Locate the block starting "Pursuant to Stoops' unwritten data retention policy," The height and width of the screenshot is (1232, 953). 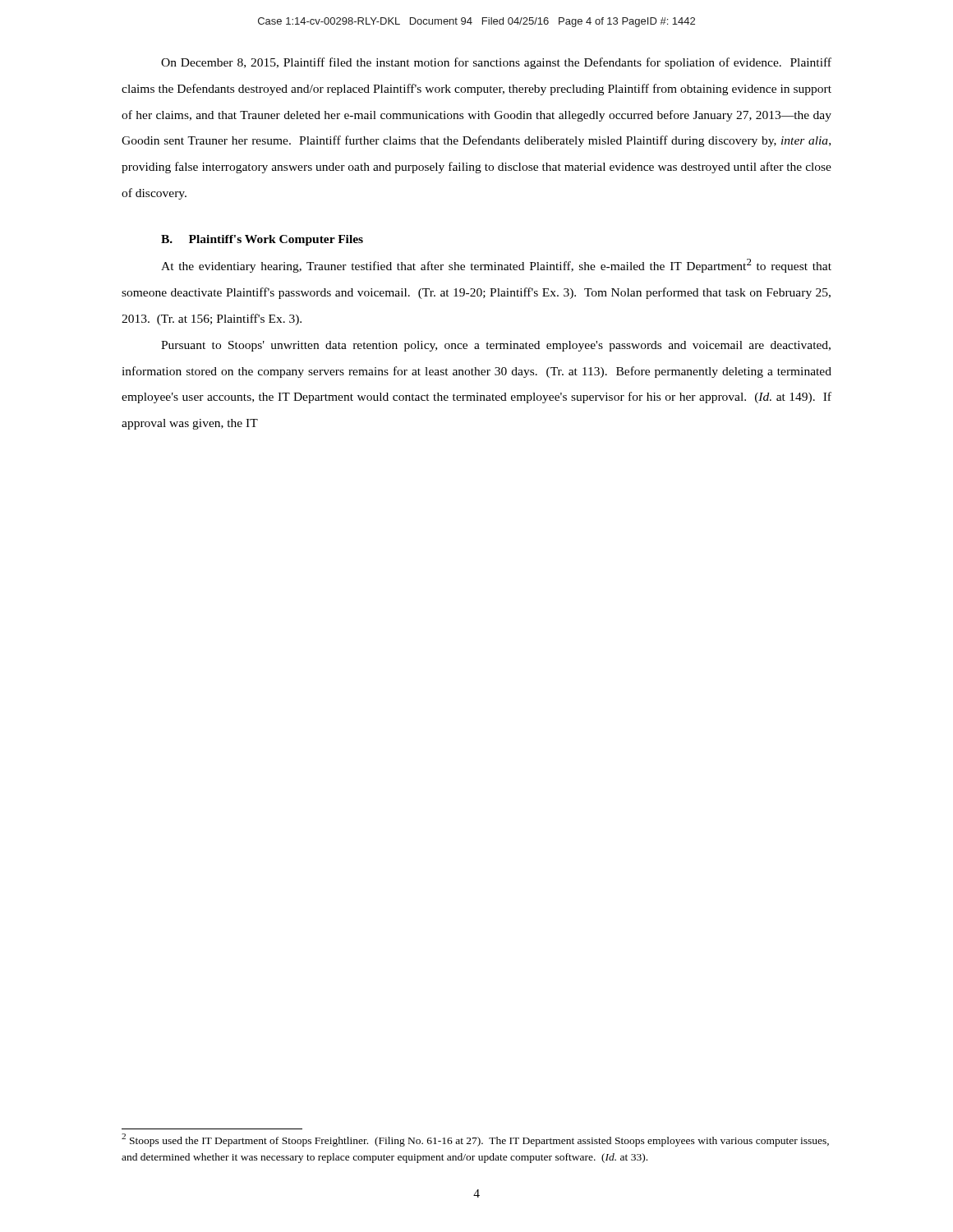[476, 384]
